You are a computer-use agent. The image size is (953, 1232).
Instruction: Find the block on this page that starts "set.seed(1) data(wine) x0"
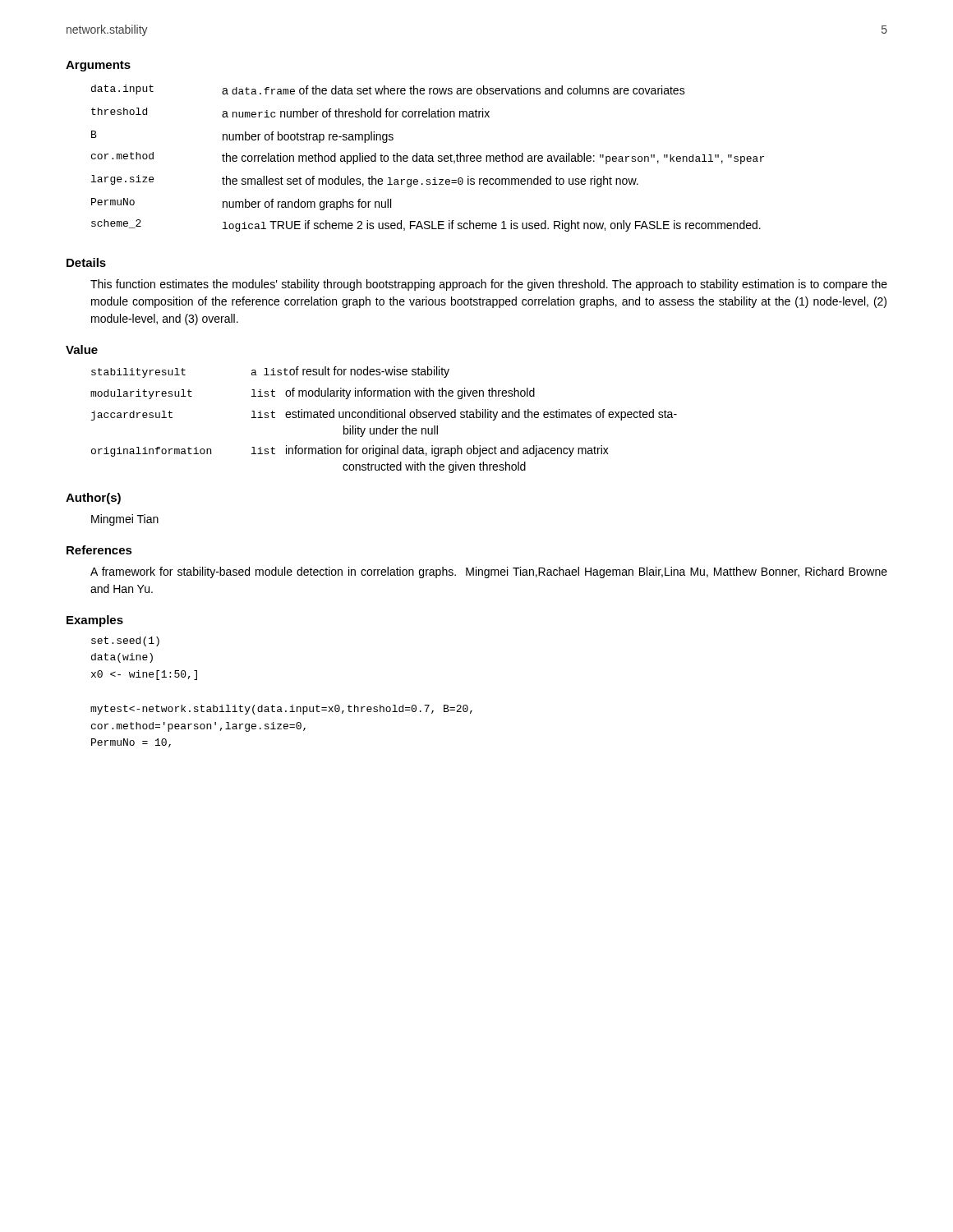coord(125,641)
